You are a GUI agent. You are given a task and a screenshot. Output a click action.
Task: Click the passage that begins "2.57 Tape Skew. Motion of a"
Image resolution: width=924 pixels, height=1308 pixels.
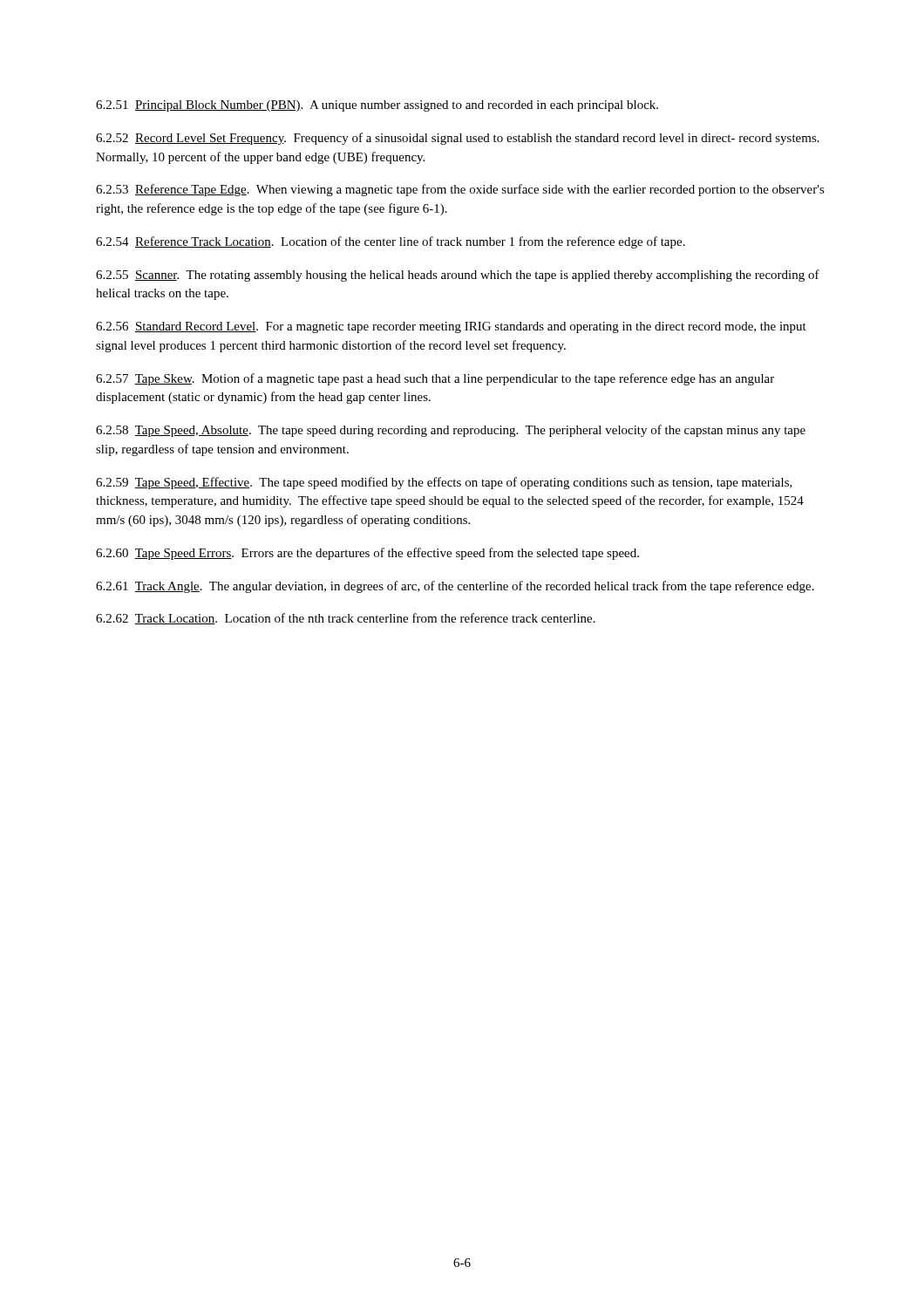(x=462, y=388)
